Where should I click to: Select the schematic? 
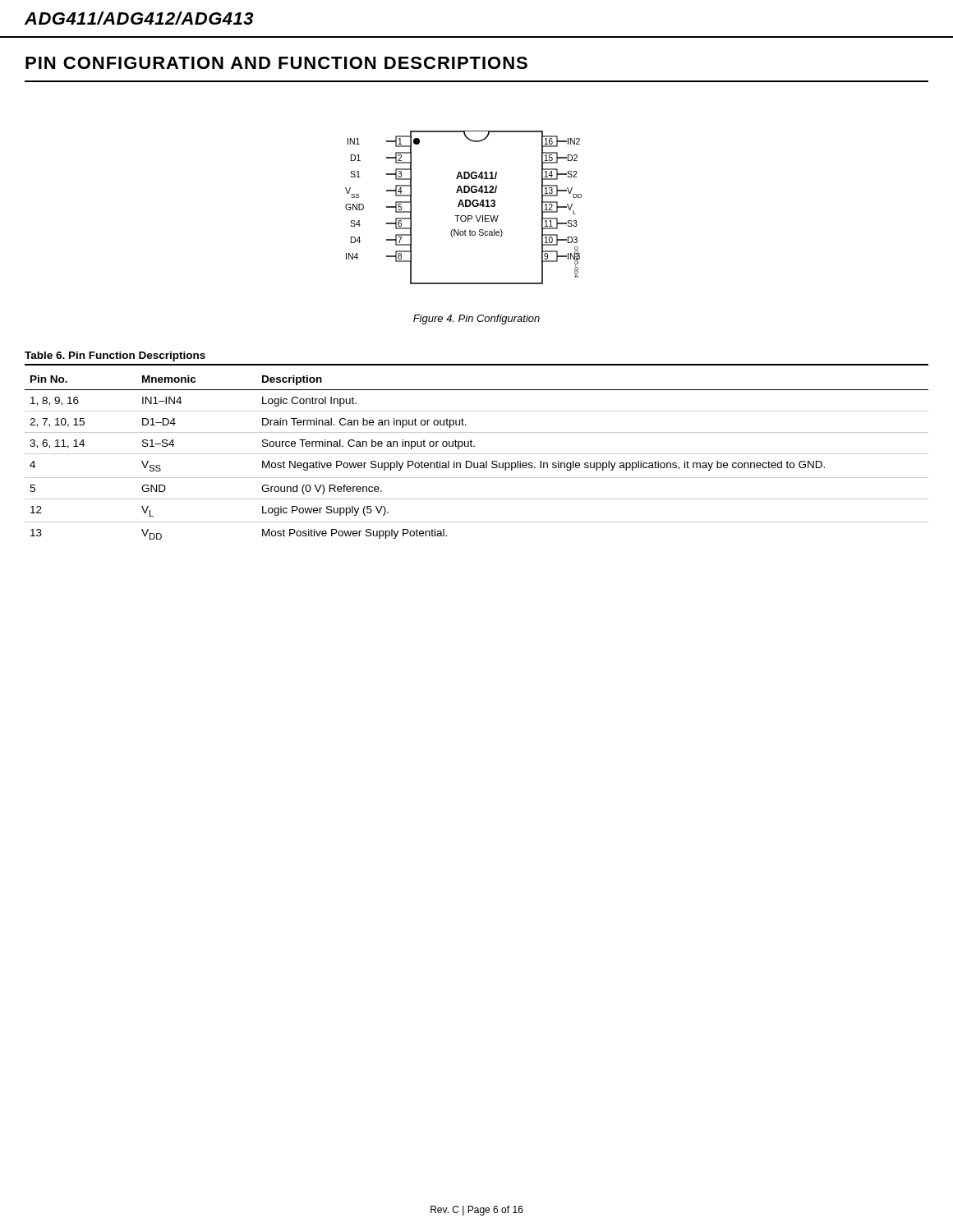[x=476, y=209]
